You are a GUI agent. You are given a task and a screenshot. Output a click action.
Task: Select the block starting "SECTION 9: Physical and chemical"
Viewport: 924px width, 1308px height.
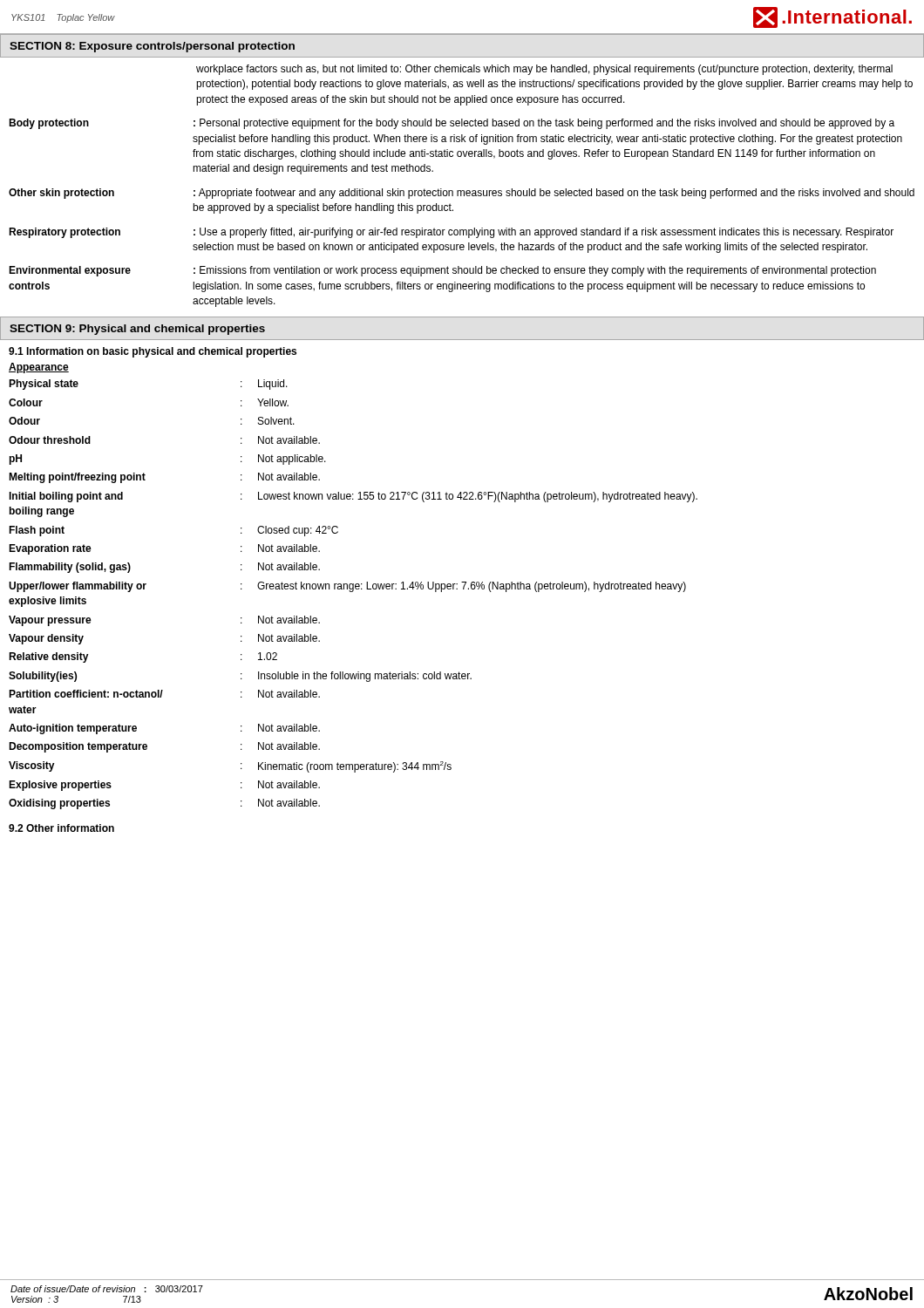(137, 329)
